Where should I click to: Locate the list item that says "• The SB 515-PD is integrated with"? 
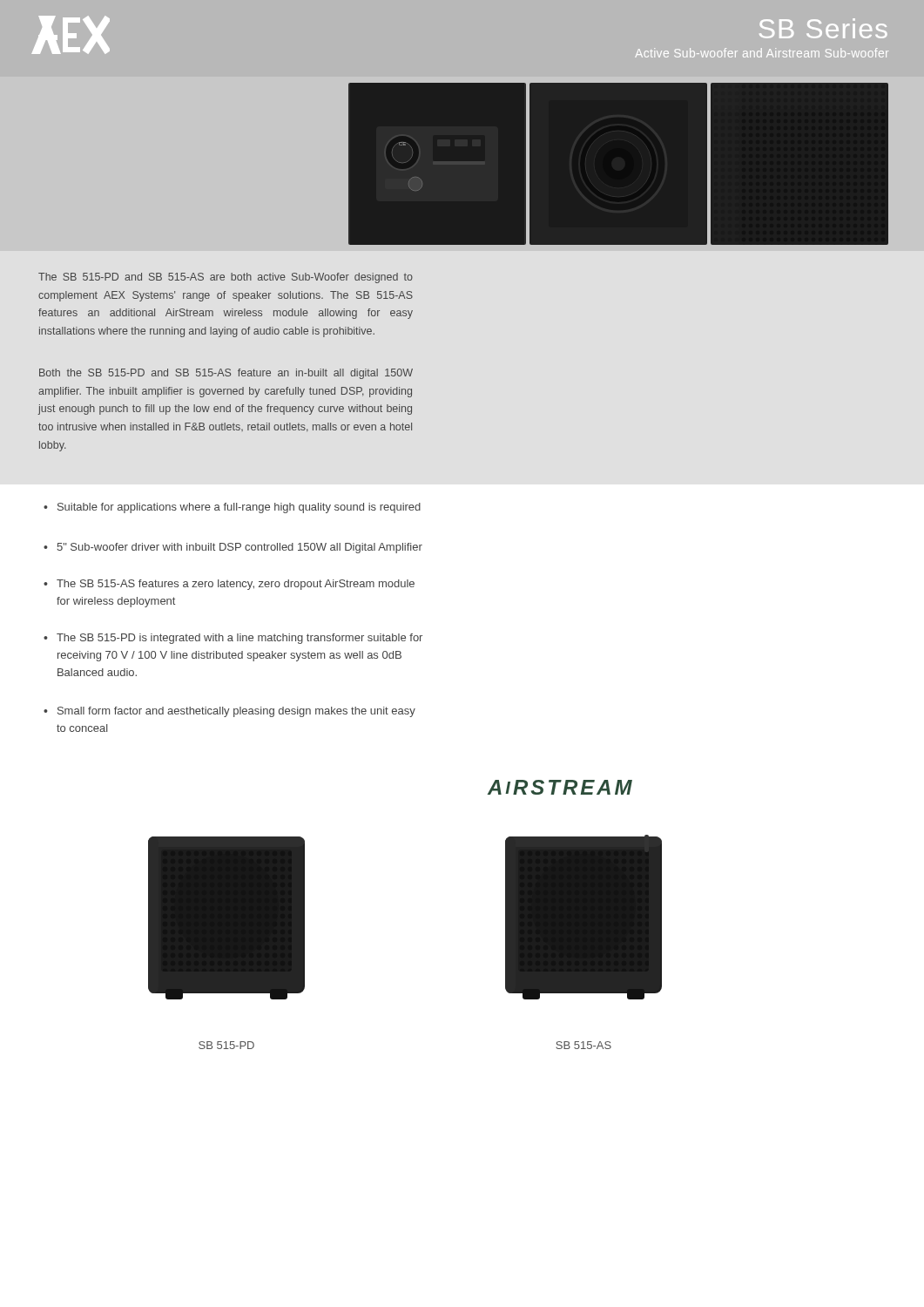[233, 655]
